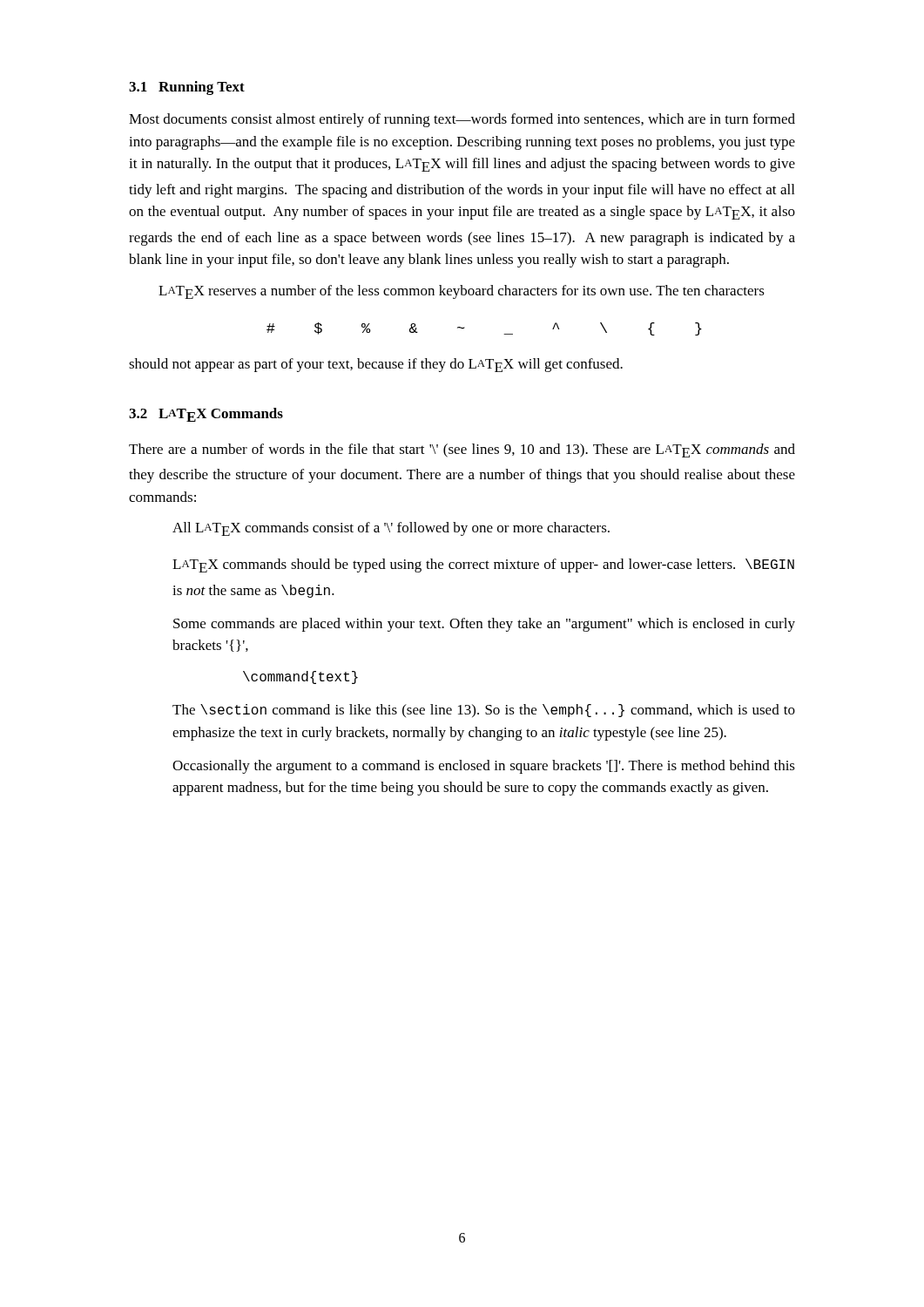The image size is (924, 1307).
Task: Point to "3.1 Running Text"
Action: coord(187,87)
